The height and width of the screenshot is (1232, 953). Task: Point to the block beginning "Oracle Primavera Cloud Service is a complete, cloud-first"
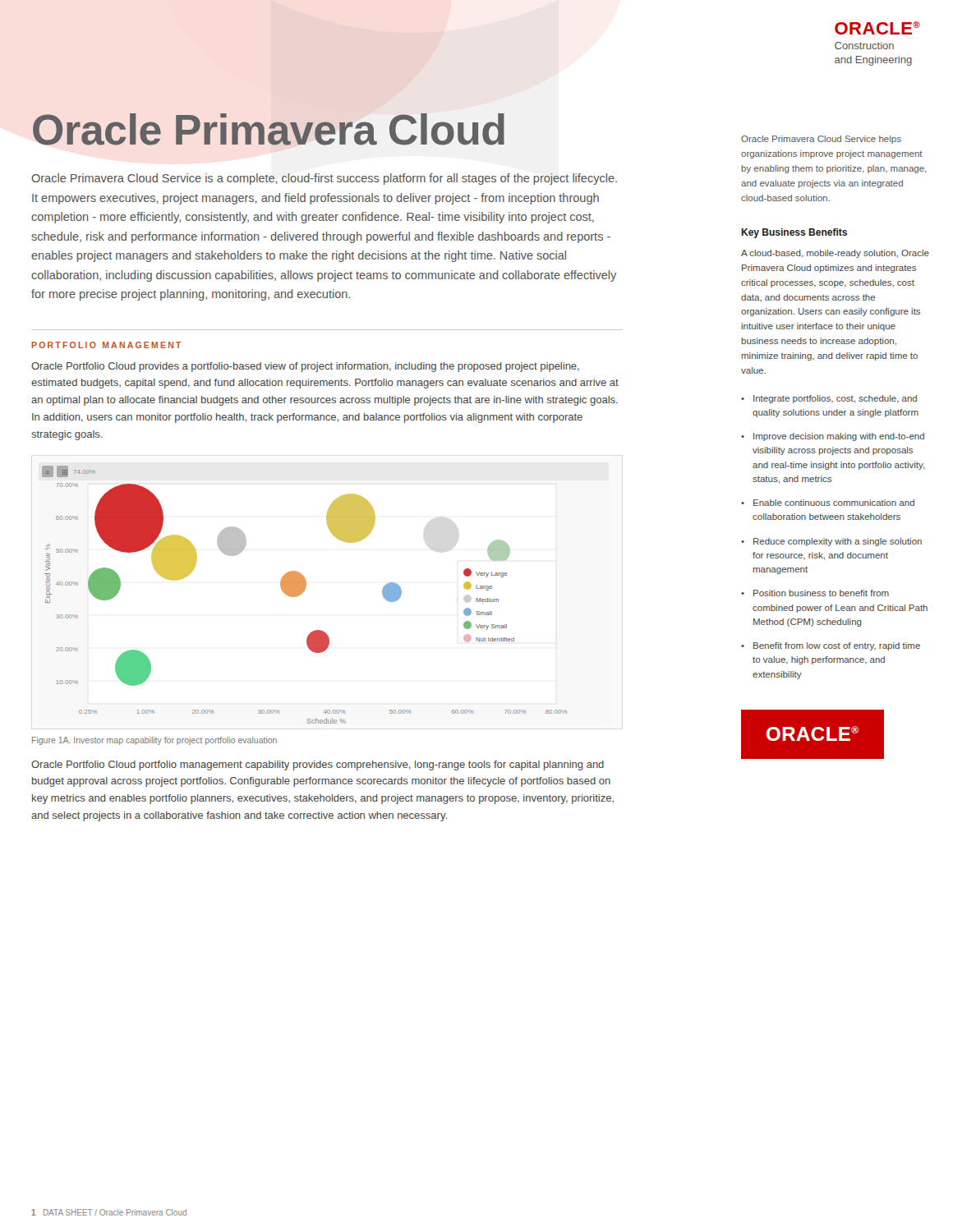coord(325,236)
